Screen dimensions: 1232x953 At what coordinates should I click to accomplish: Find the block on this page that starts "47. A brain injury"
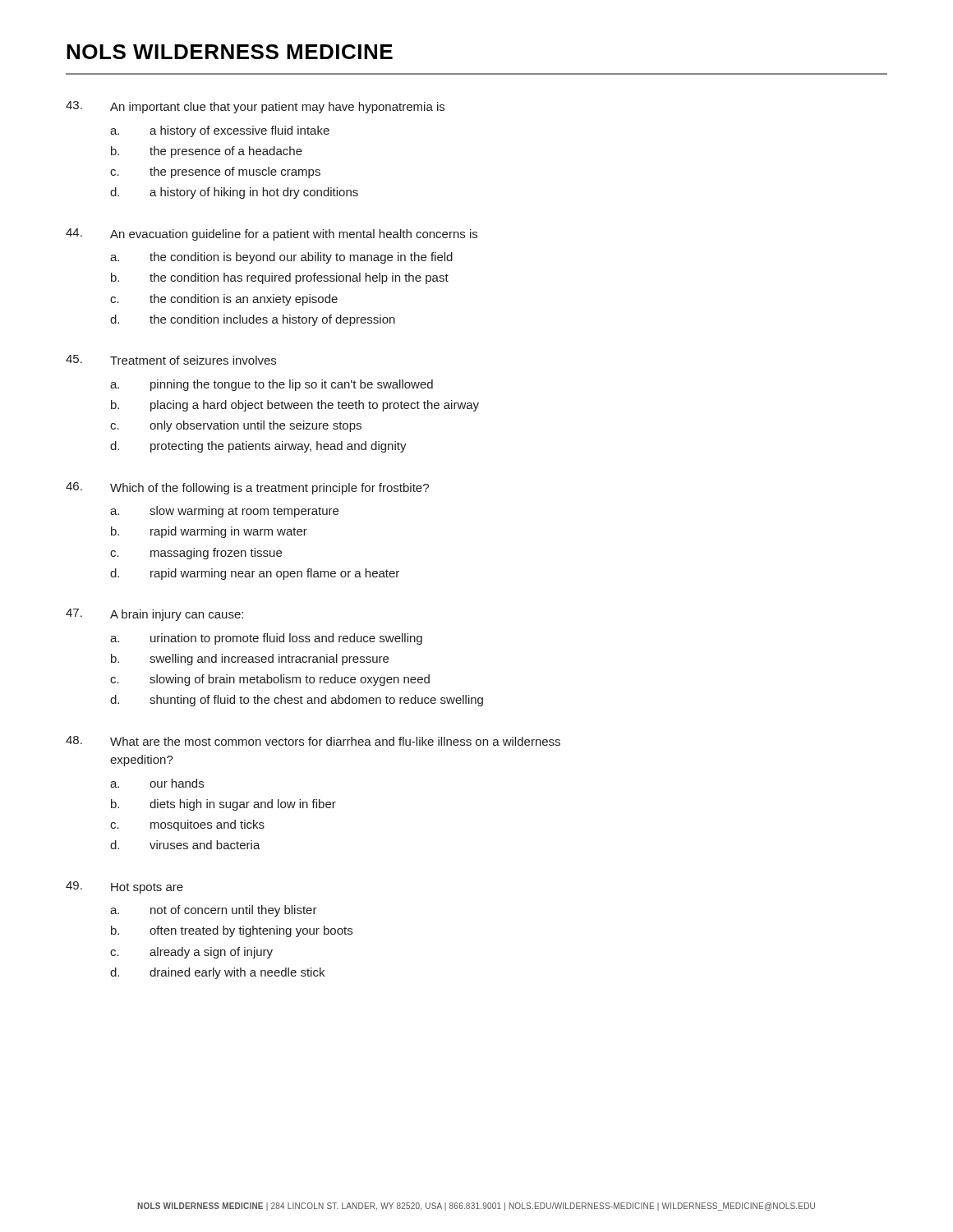pos(154,615)
